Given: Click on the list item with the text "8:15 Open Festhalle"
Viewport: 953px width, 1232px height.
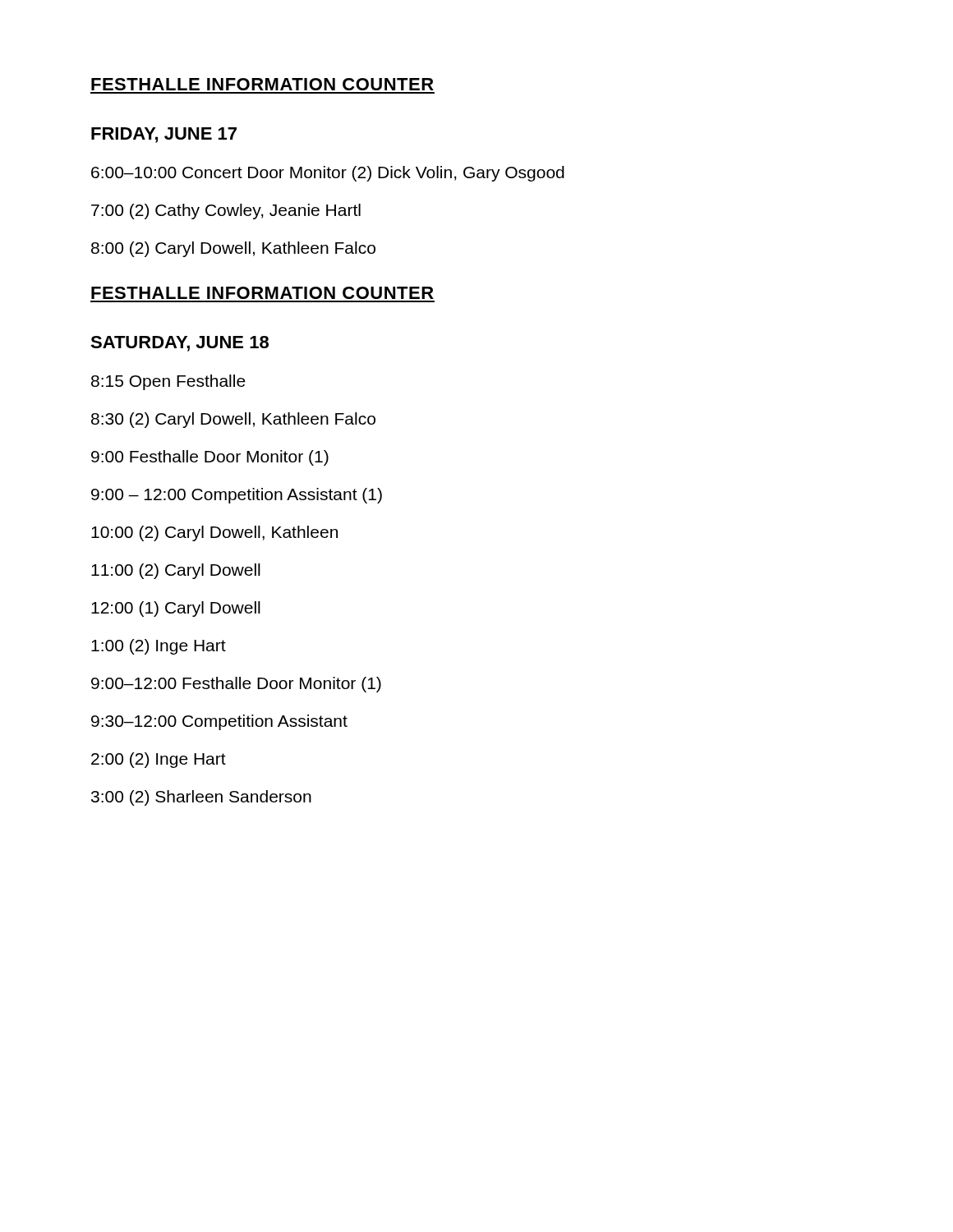Looking at the screenshot, I should coord(168,381).
